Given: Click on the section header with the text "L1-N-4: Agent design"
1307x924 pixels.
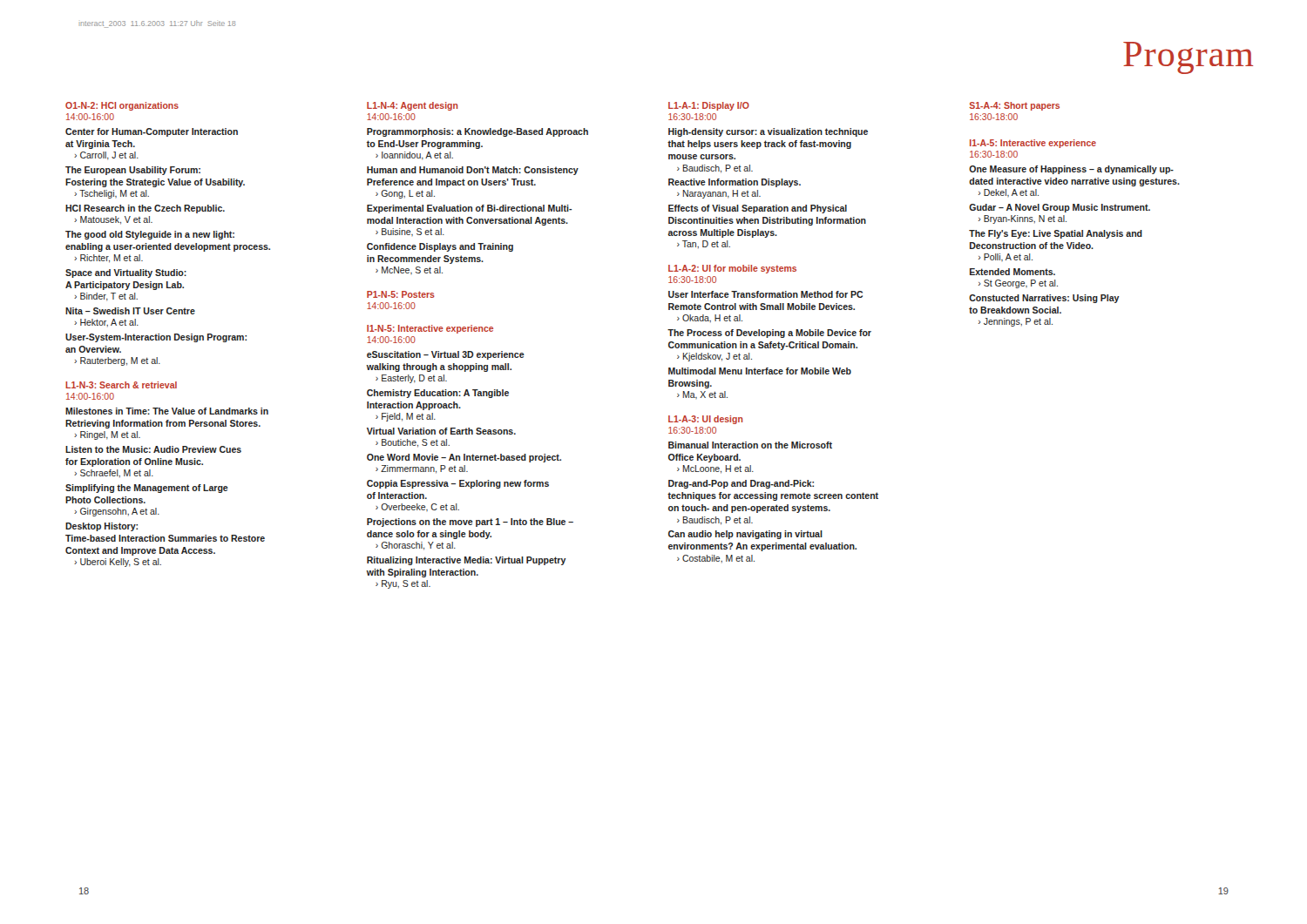Looking at the screenshot, I should [x=412, y=105].
